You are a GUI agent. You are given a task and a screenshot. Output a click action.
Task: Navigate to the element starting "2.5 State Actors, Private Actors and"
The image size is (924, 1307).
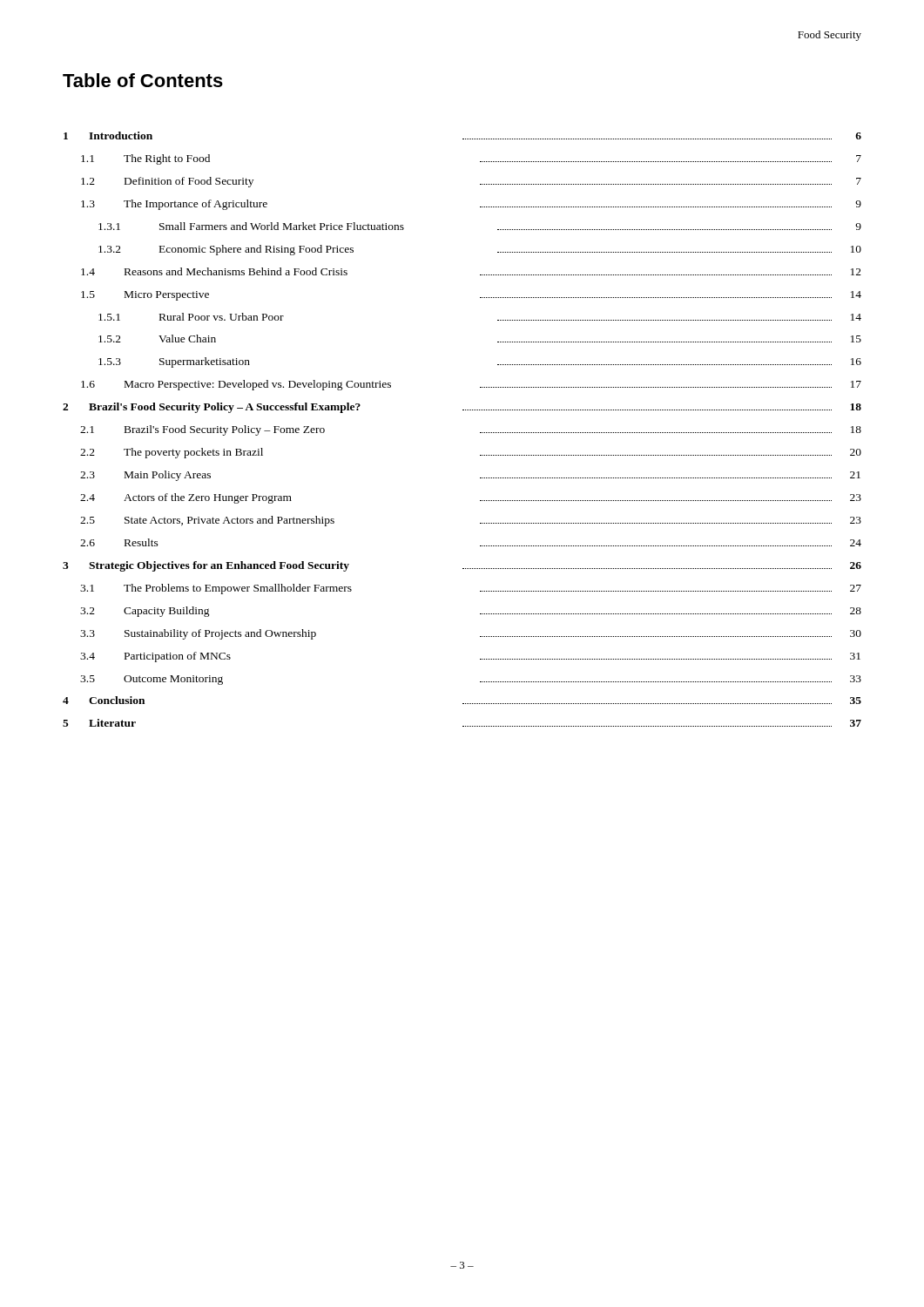click(x=232, y=521)
